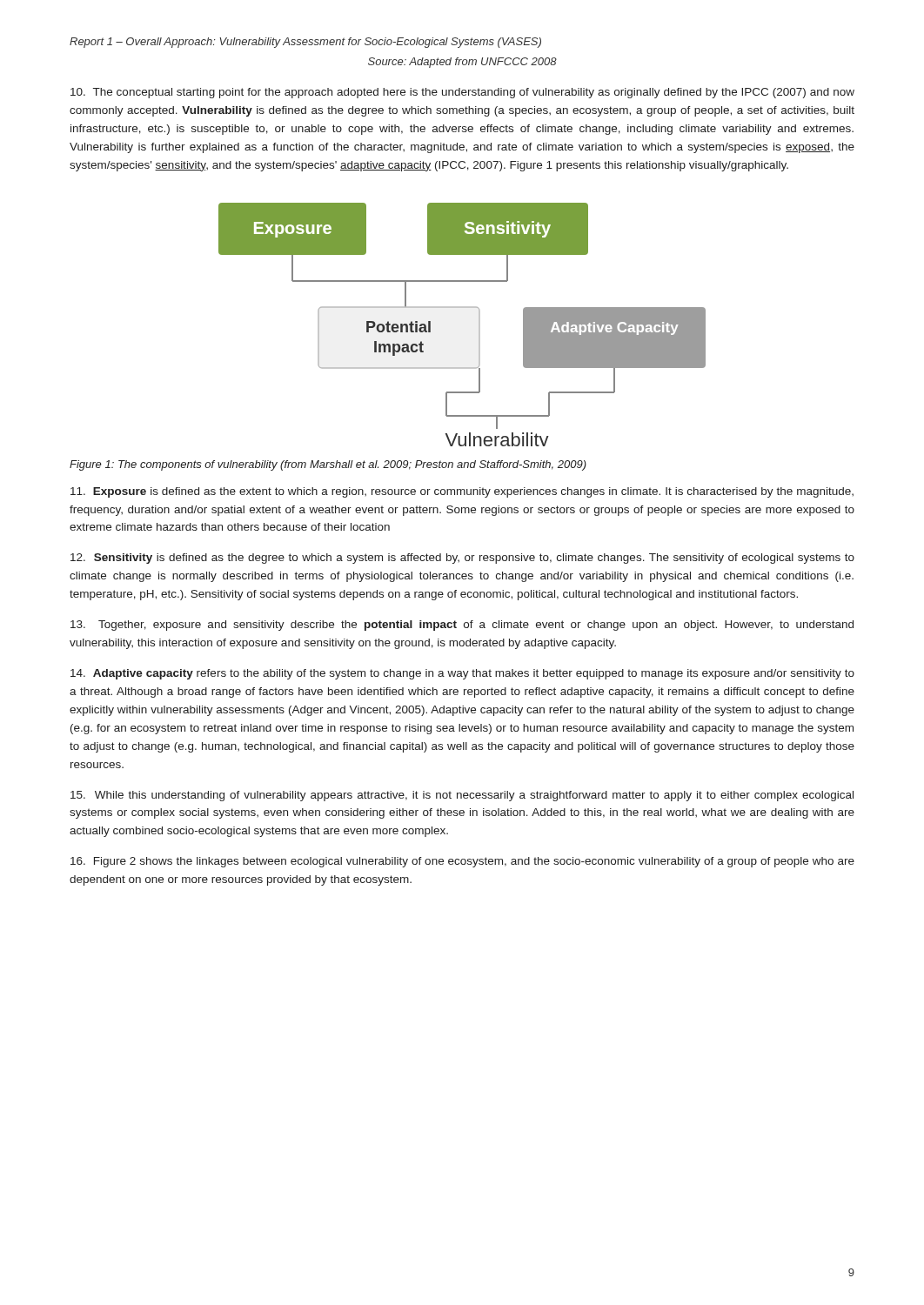This screenshot has width=924, height=1305.
Task: Find the text block containing "Together, exposure and sensitivity describe the potential impact"
Action: (x=462, y=633)
